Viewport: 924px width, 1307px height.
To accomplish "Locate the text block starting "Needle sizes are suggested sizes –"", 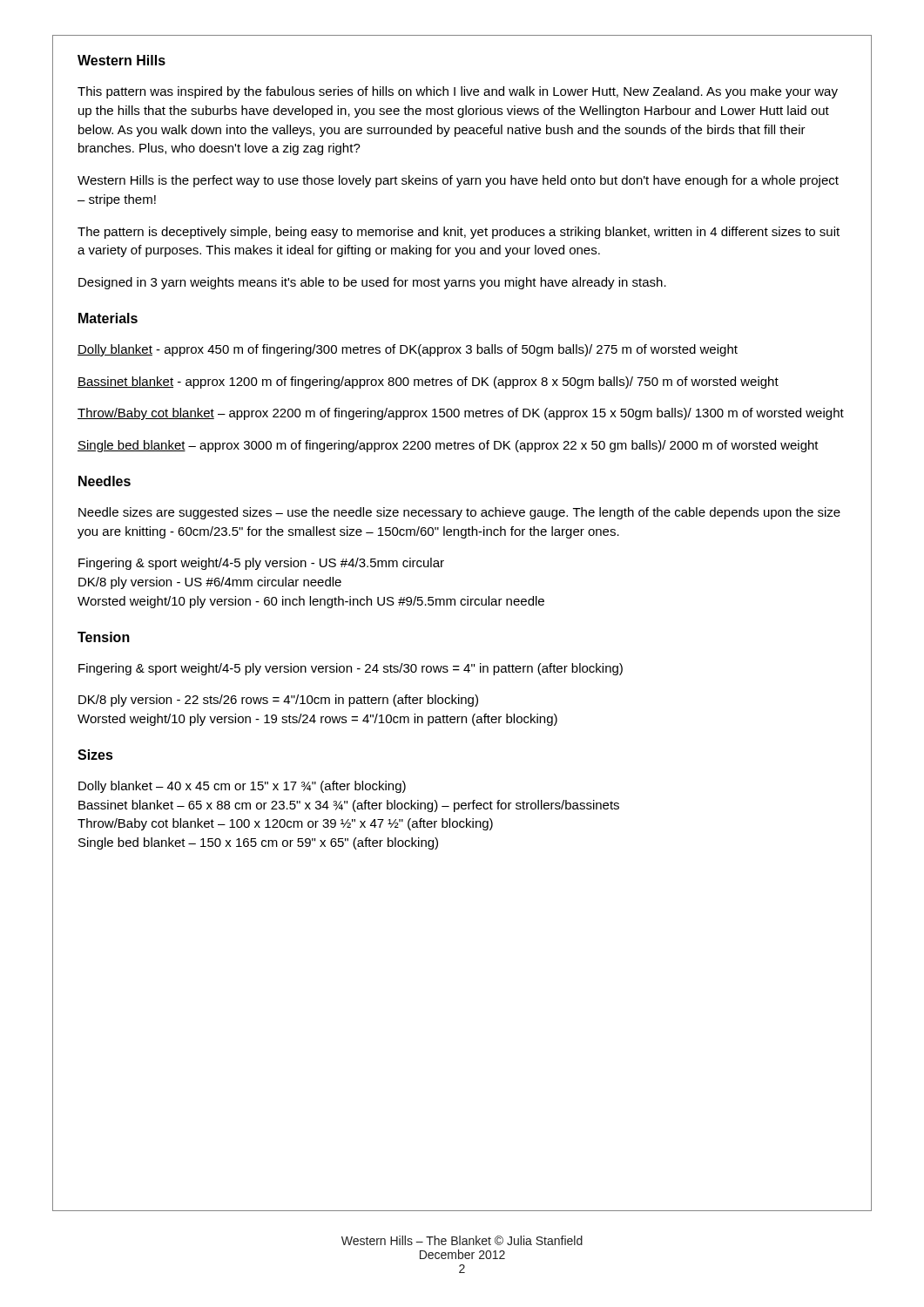I will tap(462, 521).
